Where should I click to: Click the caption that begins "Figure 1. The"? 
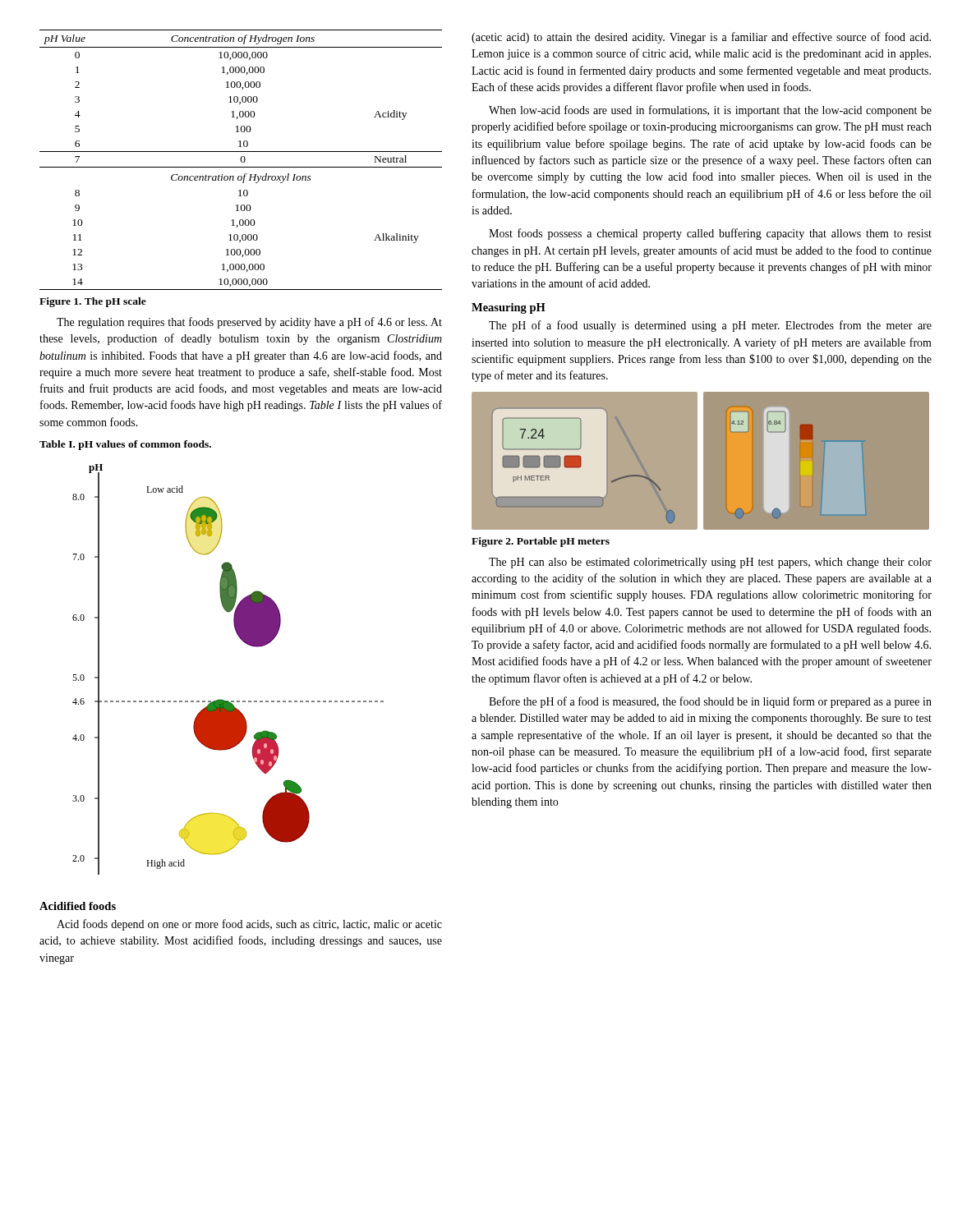[93, 301]
